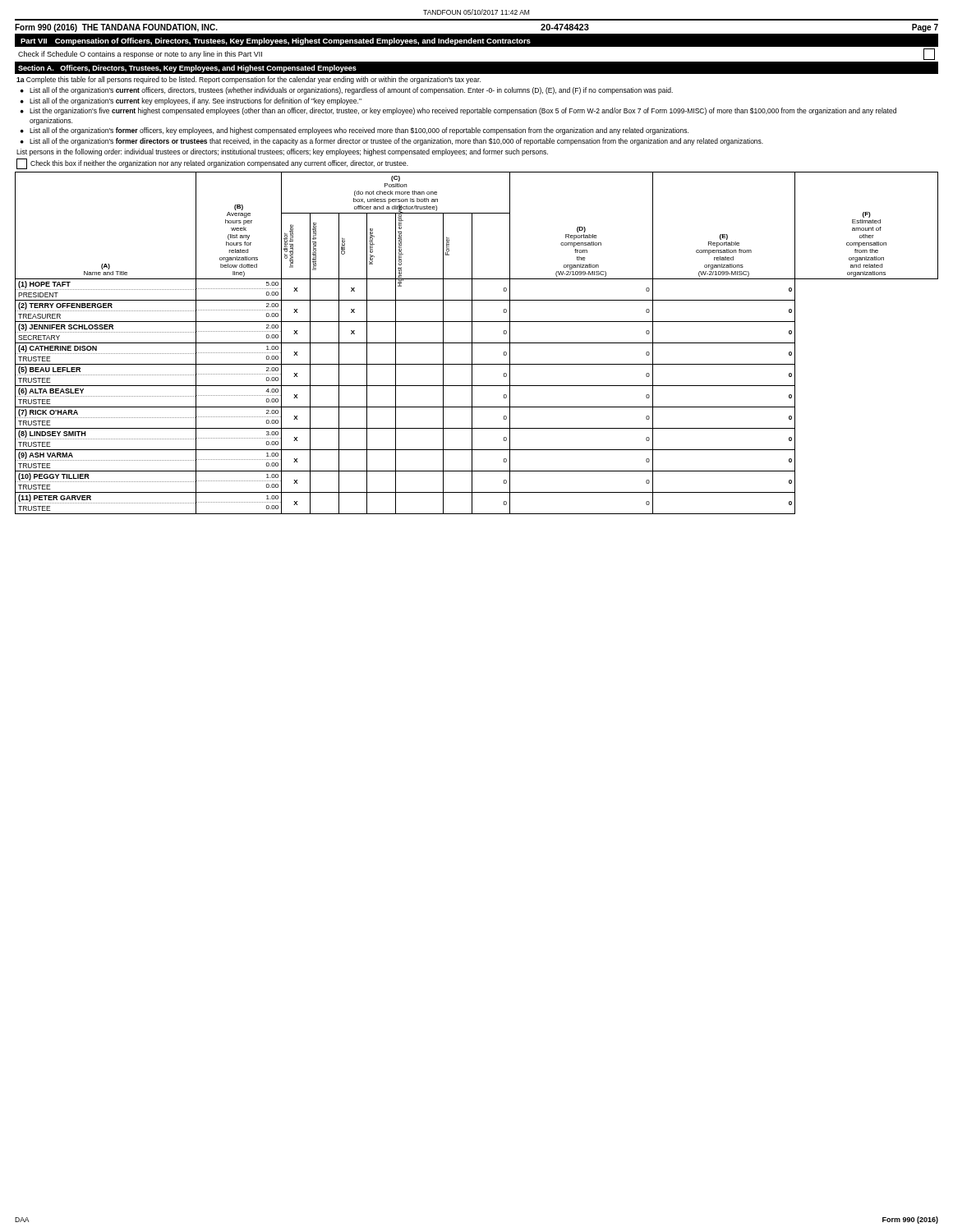The width and height of the screenshot is (953, 1232).
Task: Where is the passage that starts "● List all of the organization's current officers,"?
Action: point(346,91)
